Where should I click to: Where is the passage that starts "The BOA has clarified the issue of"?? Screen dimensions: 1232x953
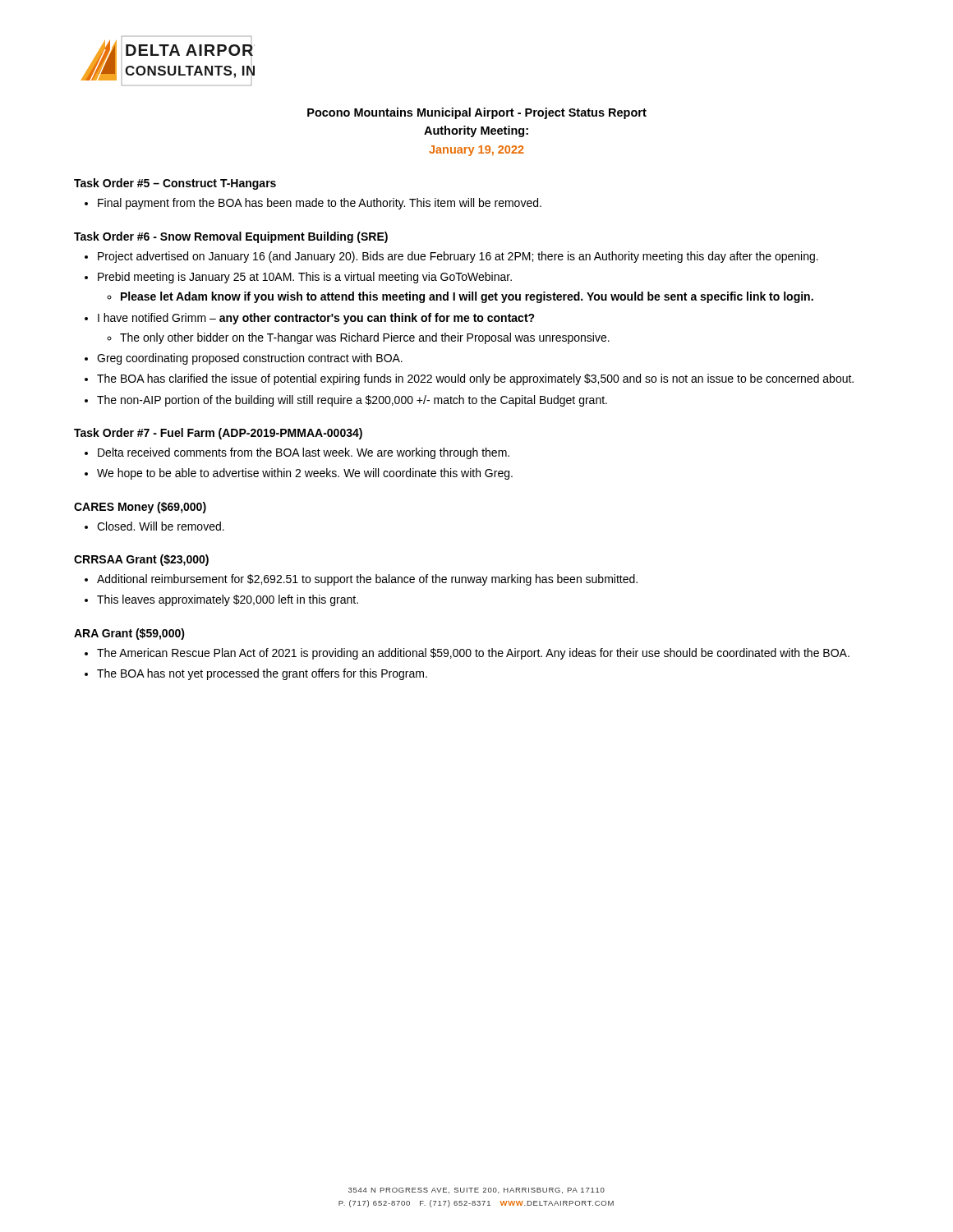tap(476, 379)
